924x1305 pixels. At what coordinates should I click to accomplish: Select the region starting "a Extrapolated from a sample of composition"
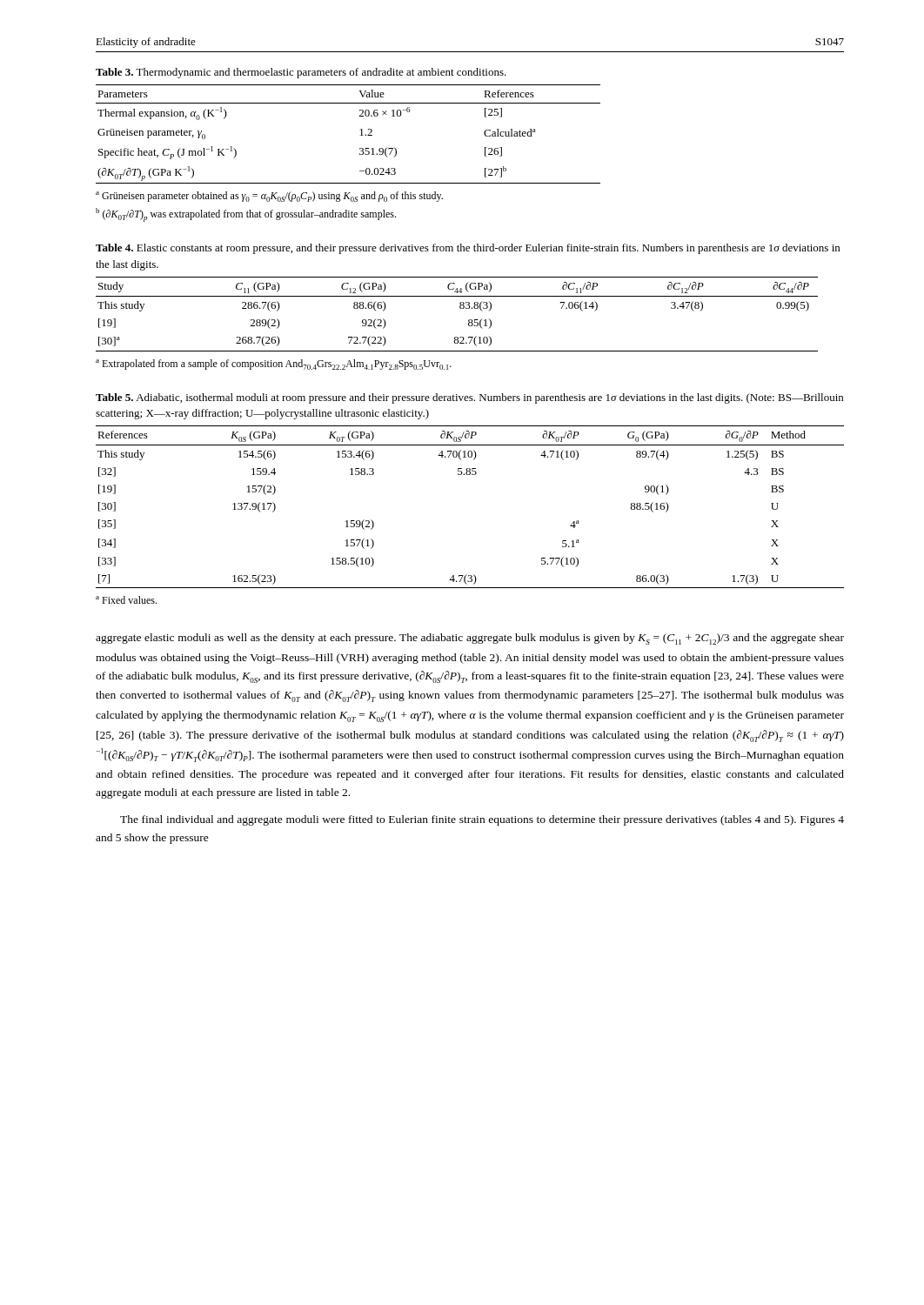(274, 364)
